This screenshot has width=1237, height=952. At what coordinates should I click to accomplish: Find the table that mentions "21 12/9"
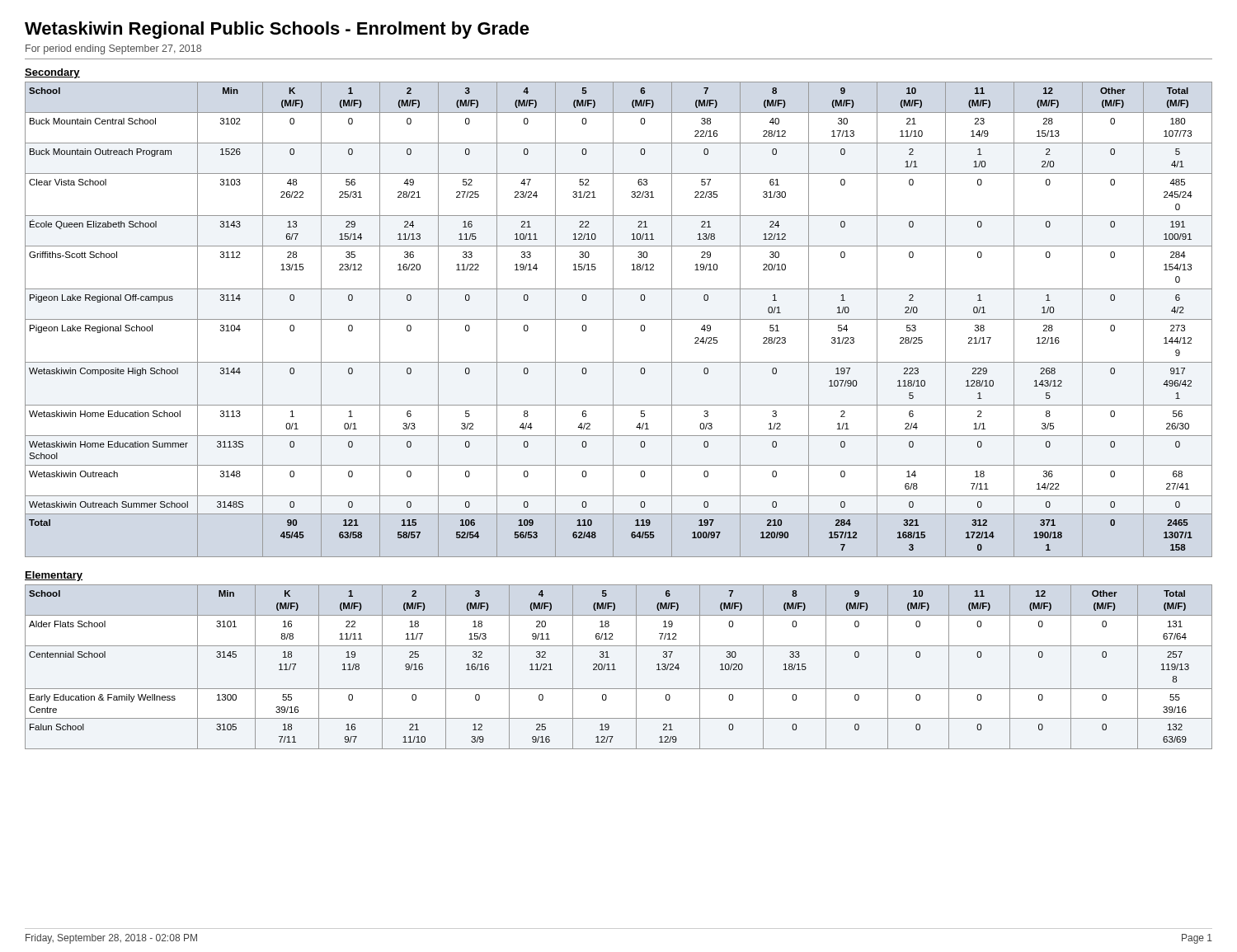[618, 667]
